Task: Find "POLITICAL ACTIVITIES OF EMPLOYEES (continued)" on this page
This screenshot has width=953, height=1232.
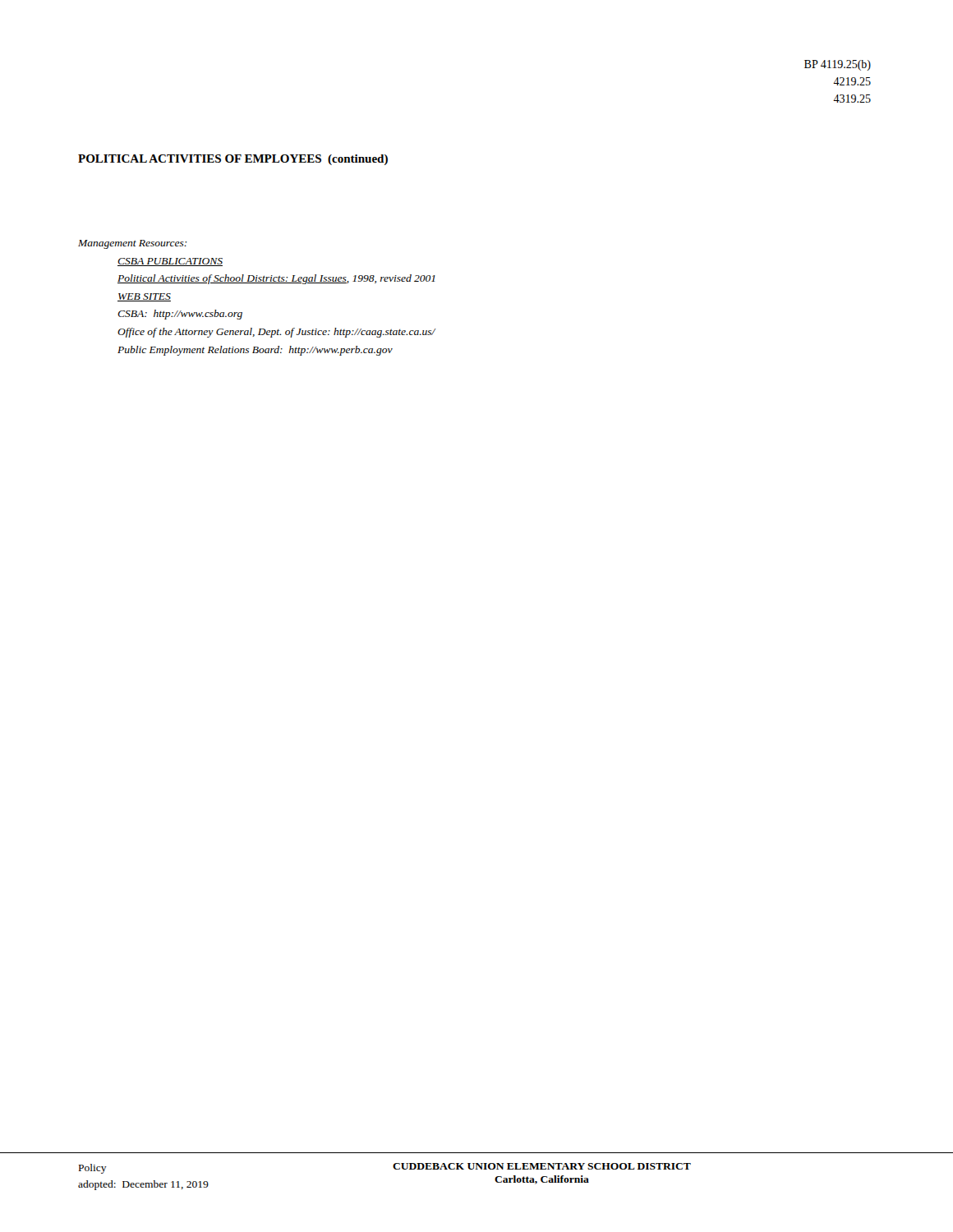Action: pos(233,158)
